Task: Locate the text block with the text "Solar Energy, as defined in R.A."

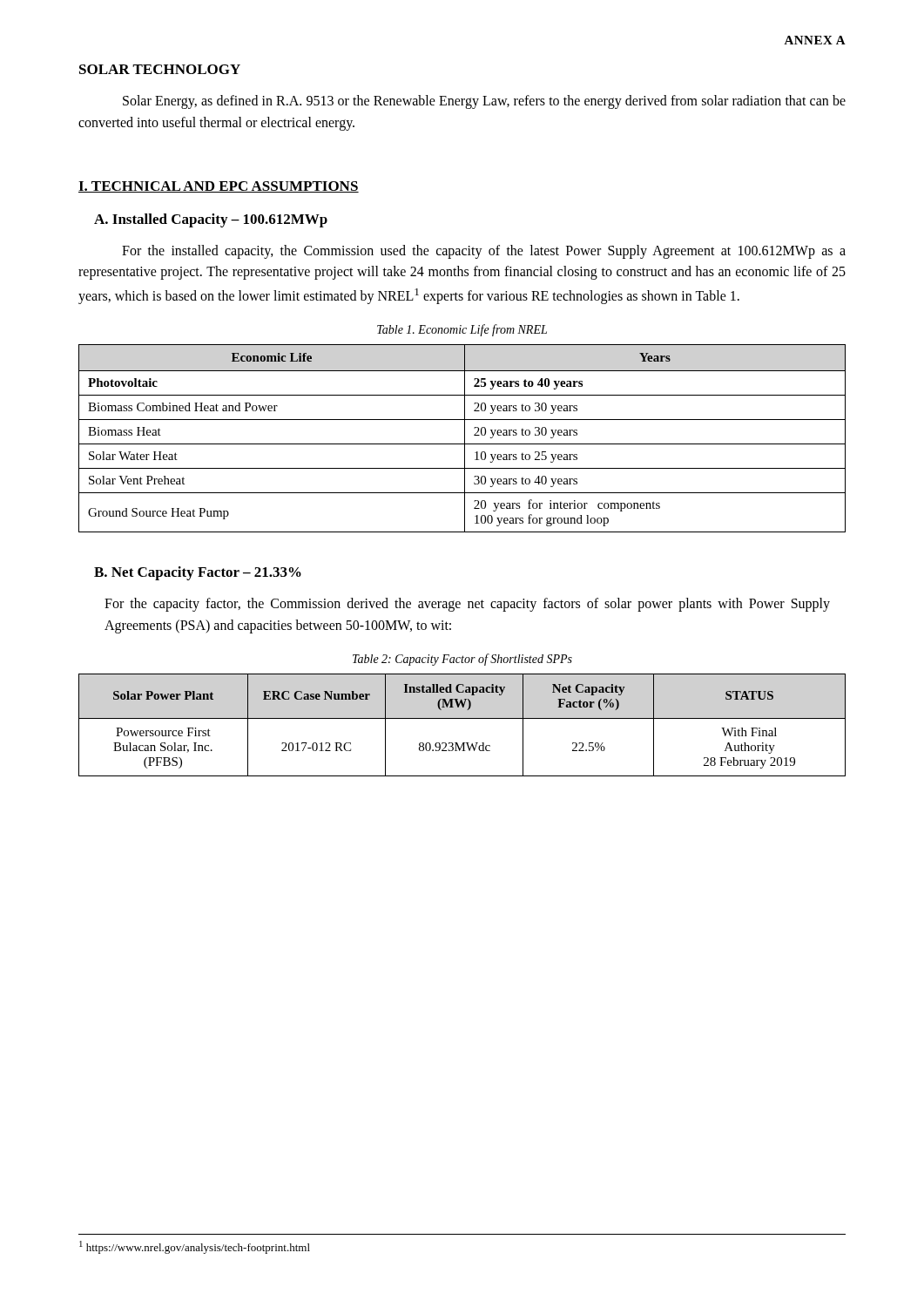Action: 462,111
